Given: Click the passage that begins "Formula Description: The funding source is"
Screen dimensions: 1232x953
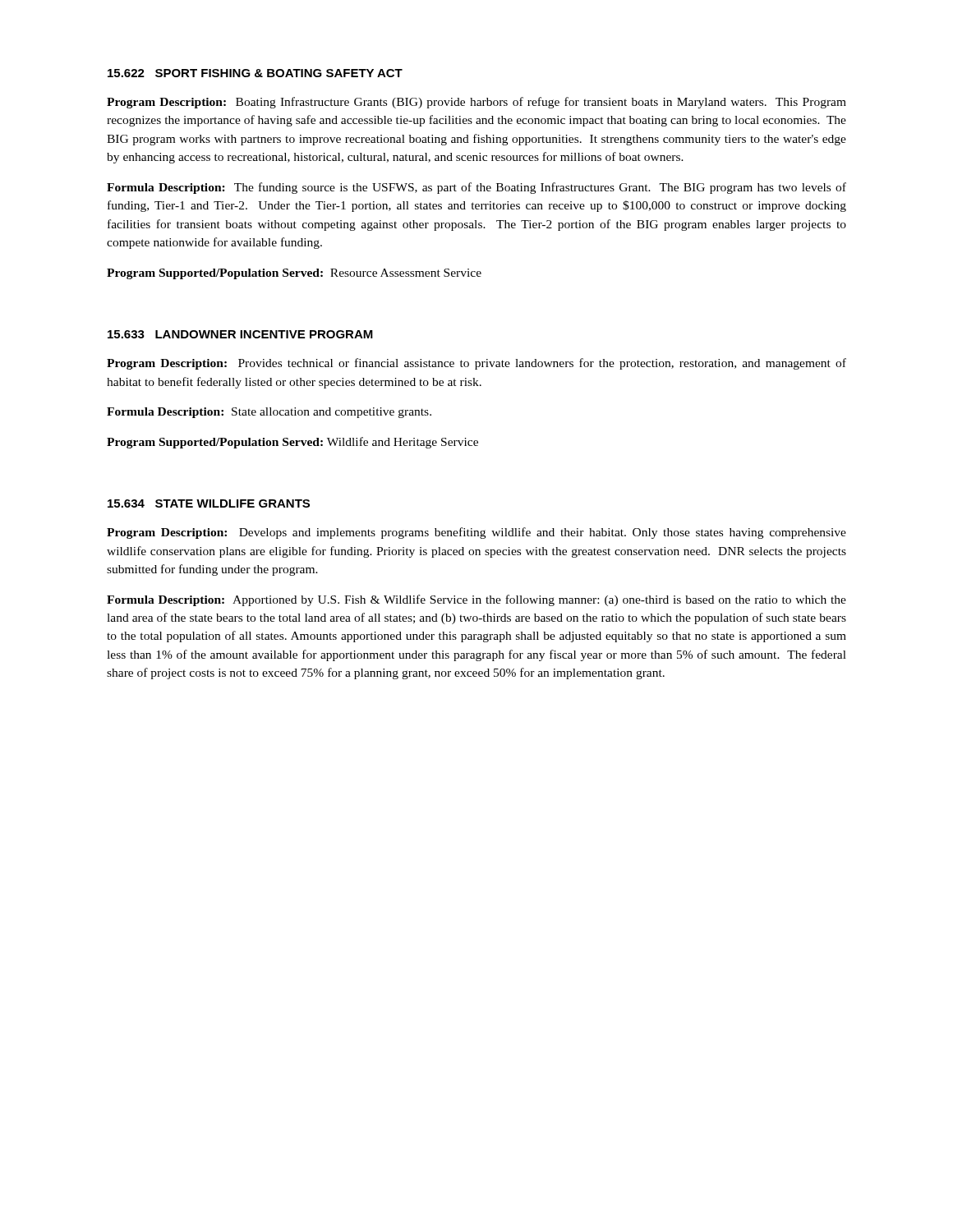Looking at the screenshot, I should click(476, 214).
